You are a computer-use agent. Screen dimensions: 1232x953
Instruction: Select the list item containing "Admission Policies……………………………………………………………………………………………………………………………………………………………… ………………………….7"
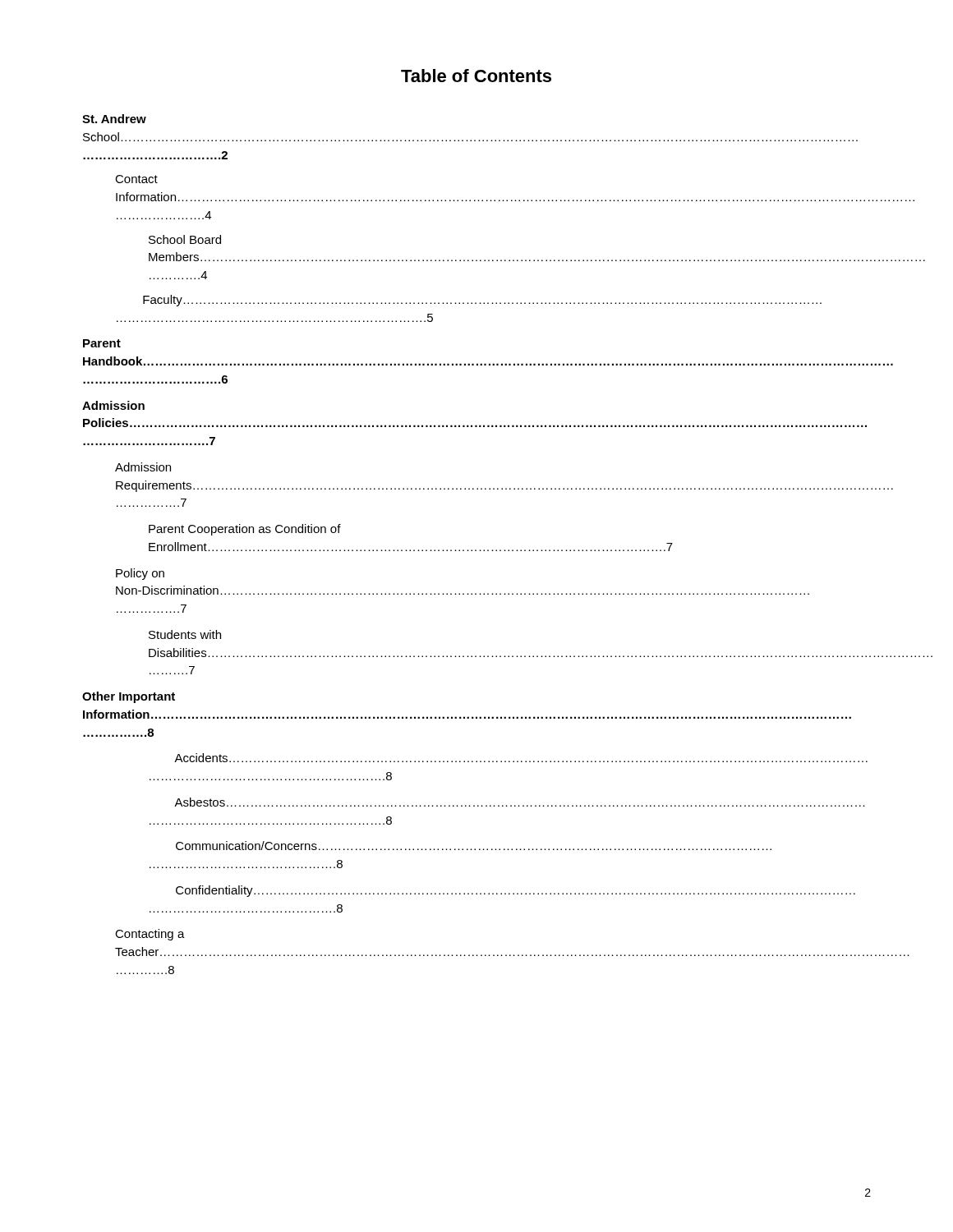click(x=476, y=423)
